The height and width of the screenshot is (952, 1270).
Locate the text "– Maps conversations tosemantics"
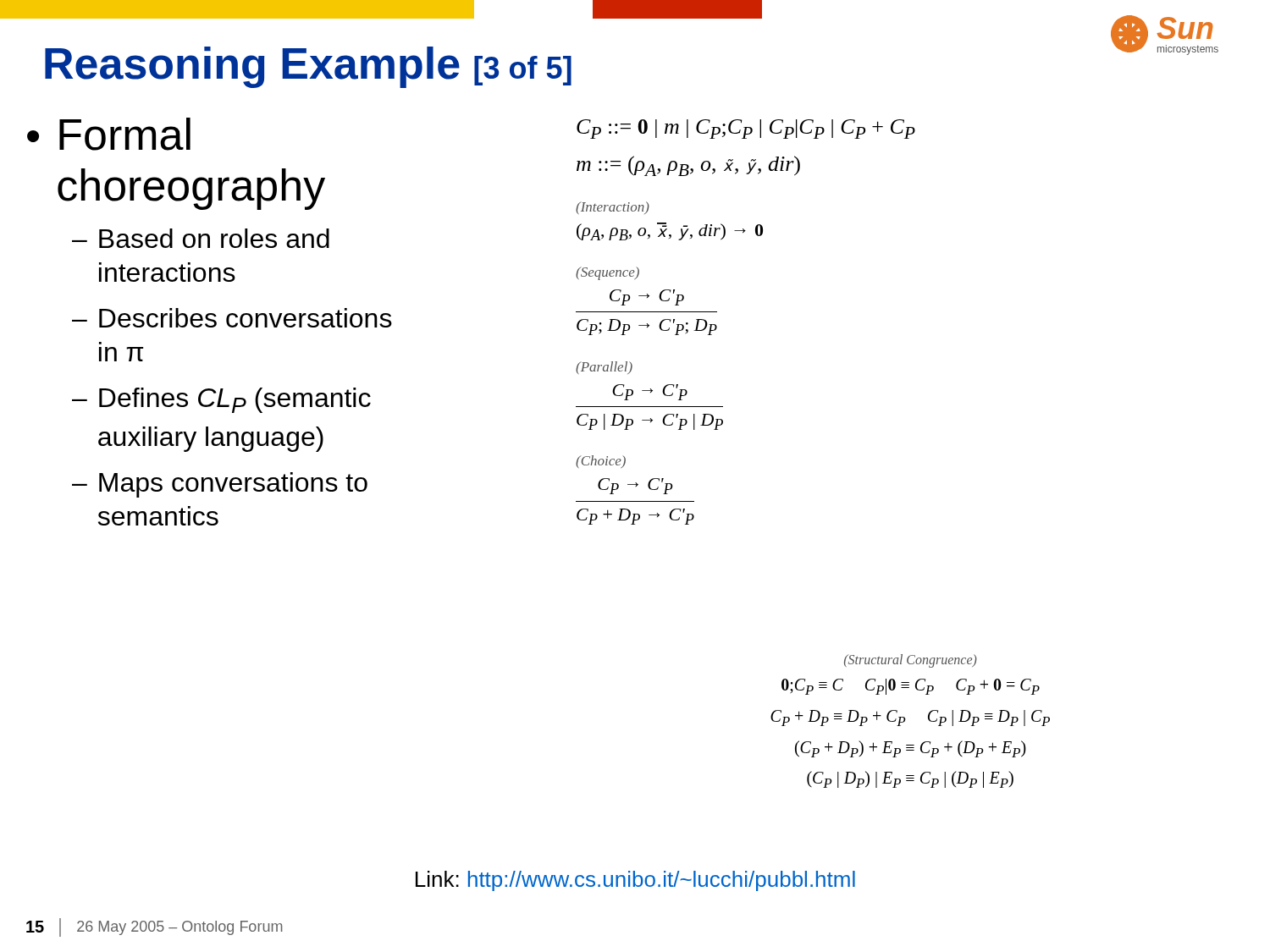pos(220,500)
